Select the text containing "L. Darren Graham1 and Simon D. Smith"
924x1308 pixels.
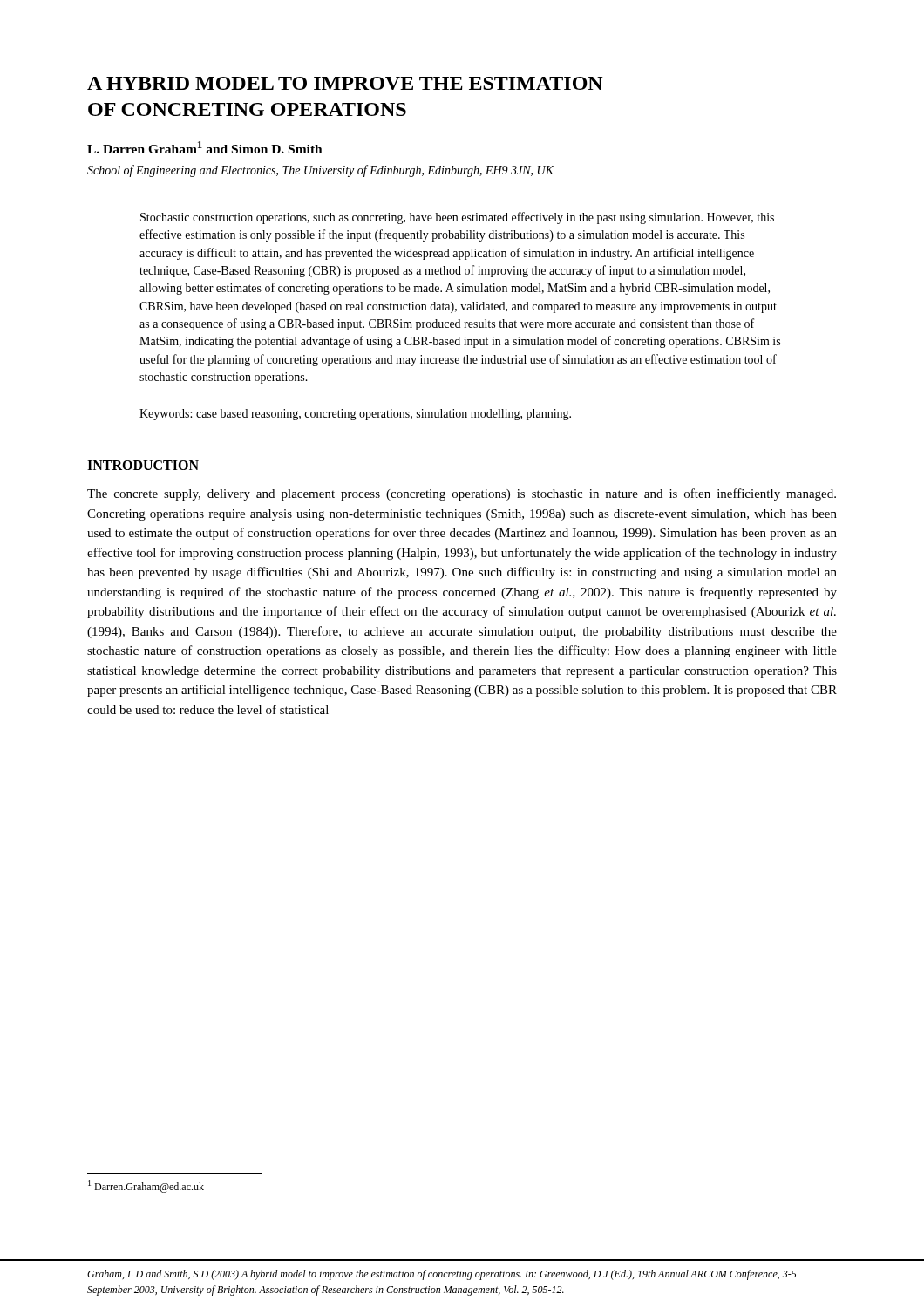[205, 147]
